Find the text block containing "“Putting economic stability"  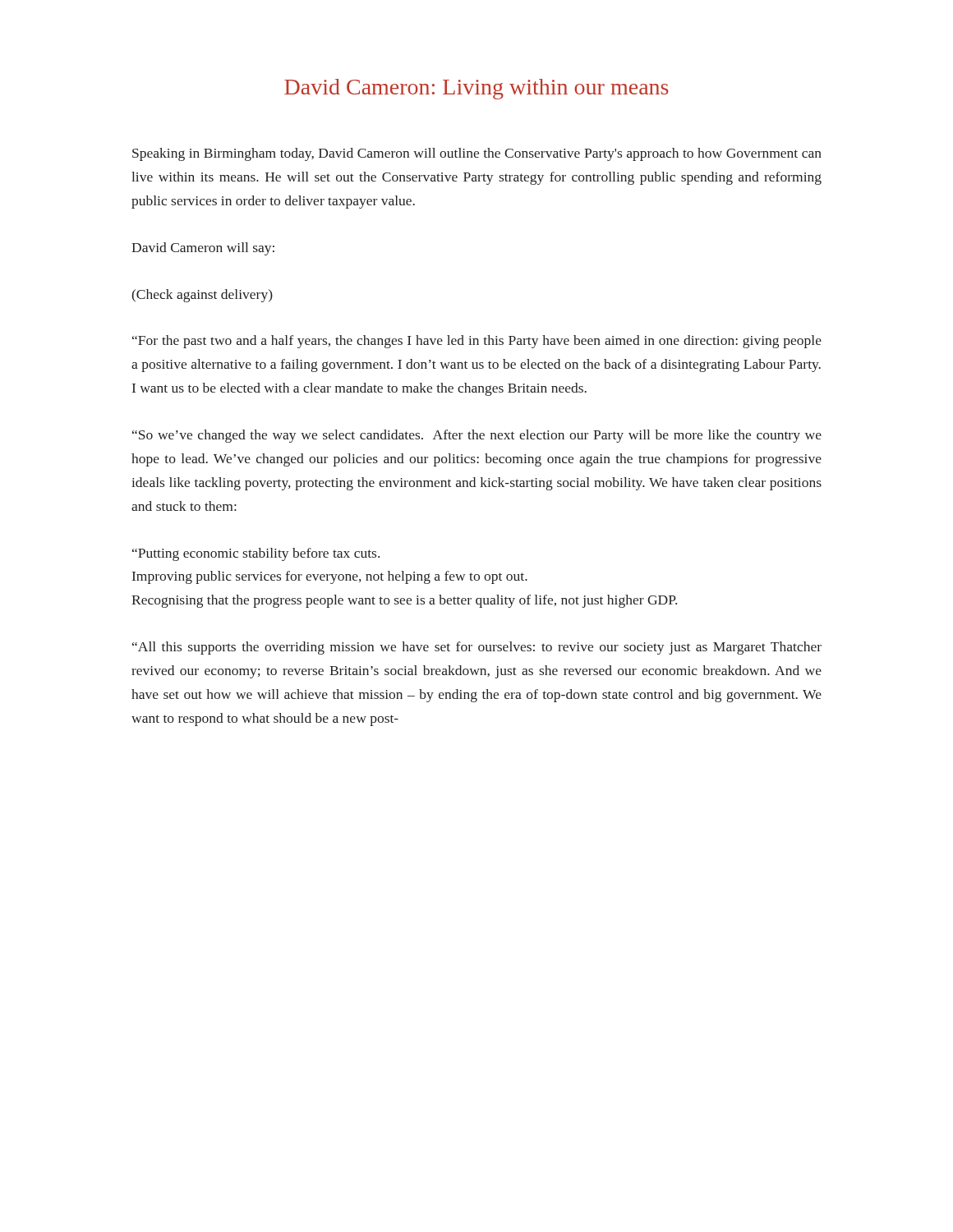click(405, 576)
